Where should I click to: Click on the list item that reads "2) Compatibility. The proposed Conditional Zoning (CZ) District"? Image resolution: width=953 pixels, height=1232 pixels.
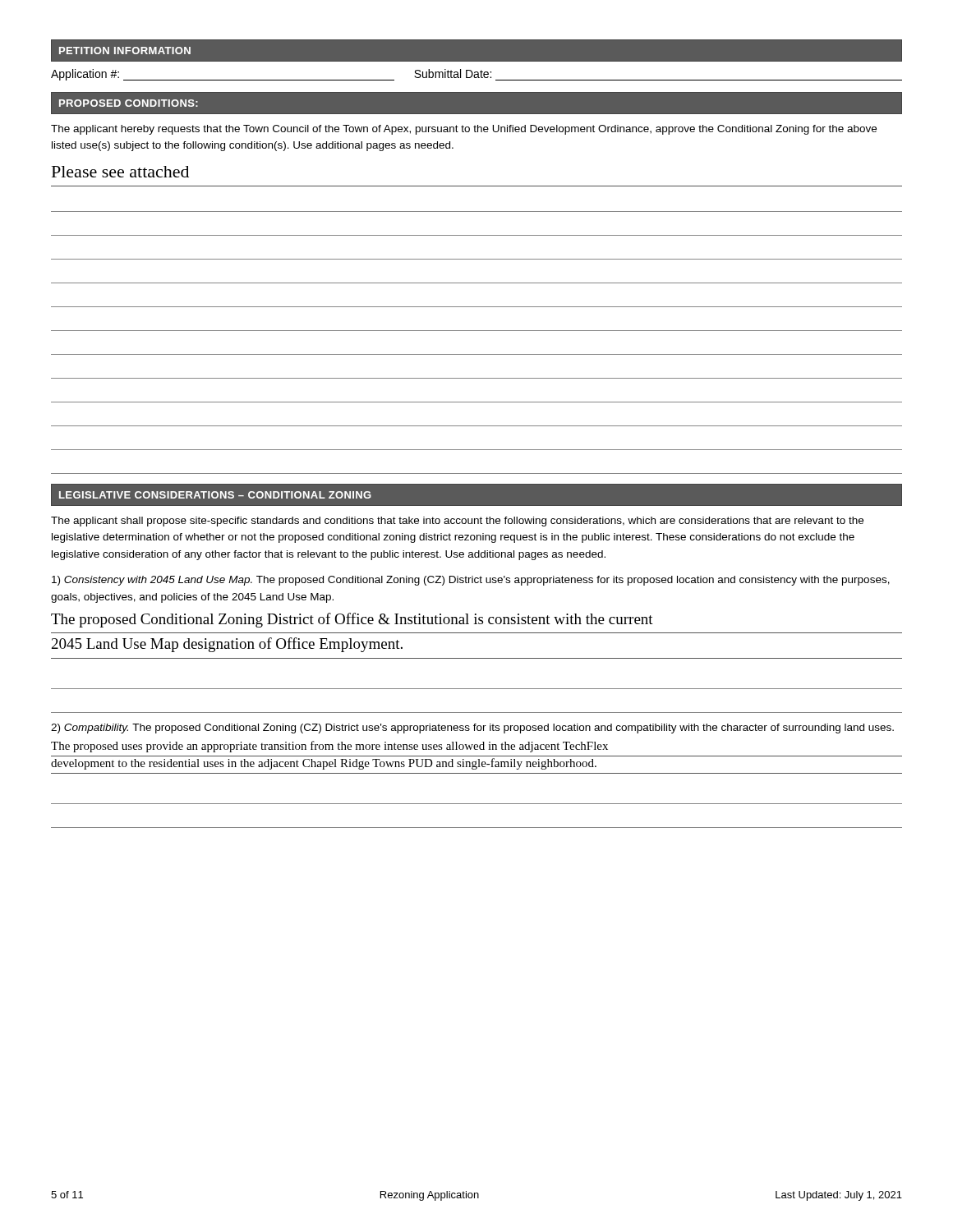click(473, 727)
